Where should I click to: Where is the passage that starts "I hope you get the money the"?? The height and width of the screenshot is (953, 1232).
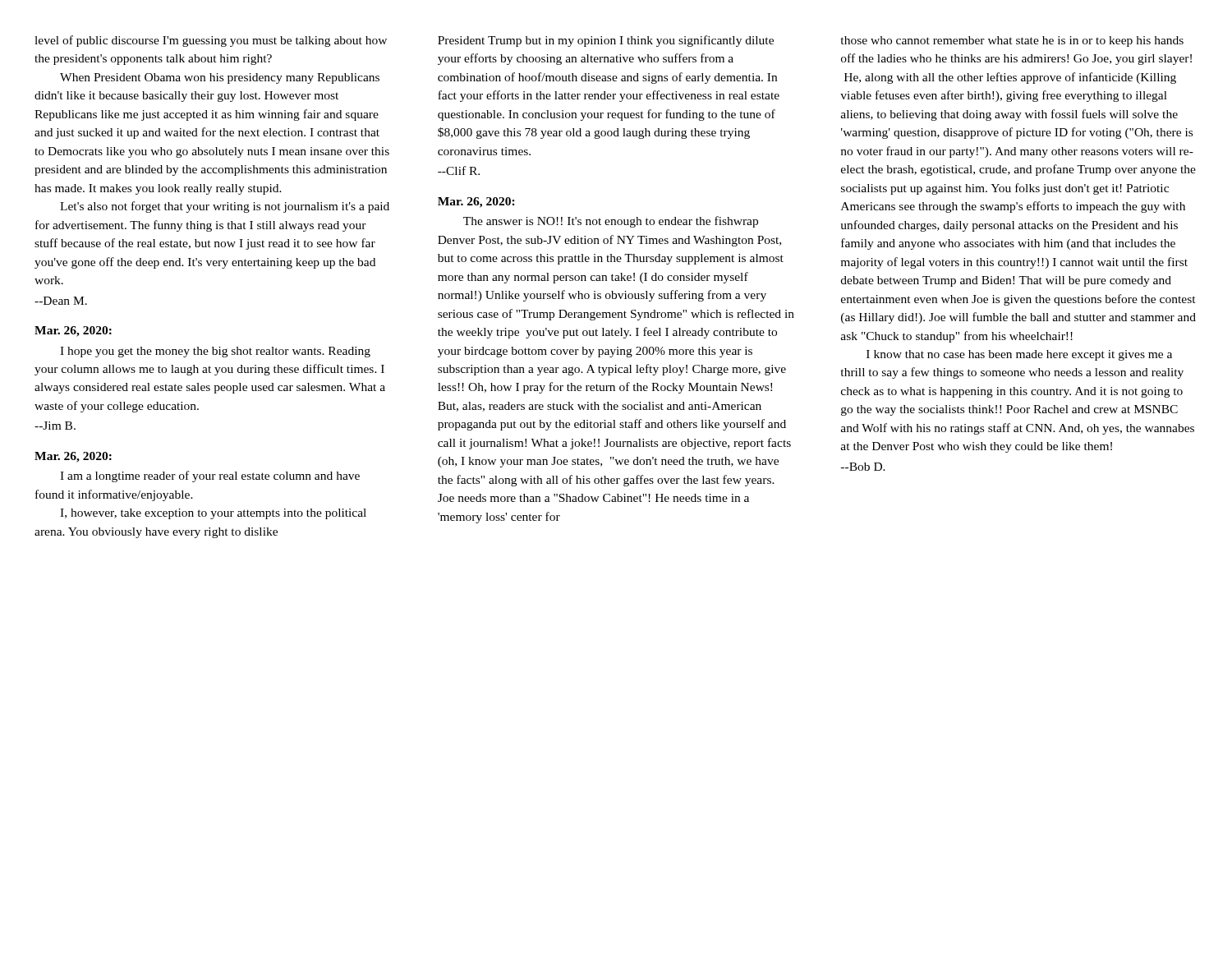pos(213,388)
